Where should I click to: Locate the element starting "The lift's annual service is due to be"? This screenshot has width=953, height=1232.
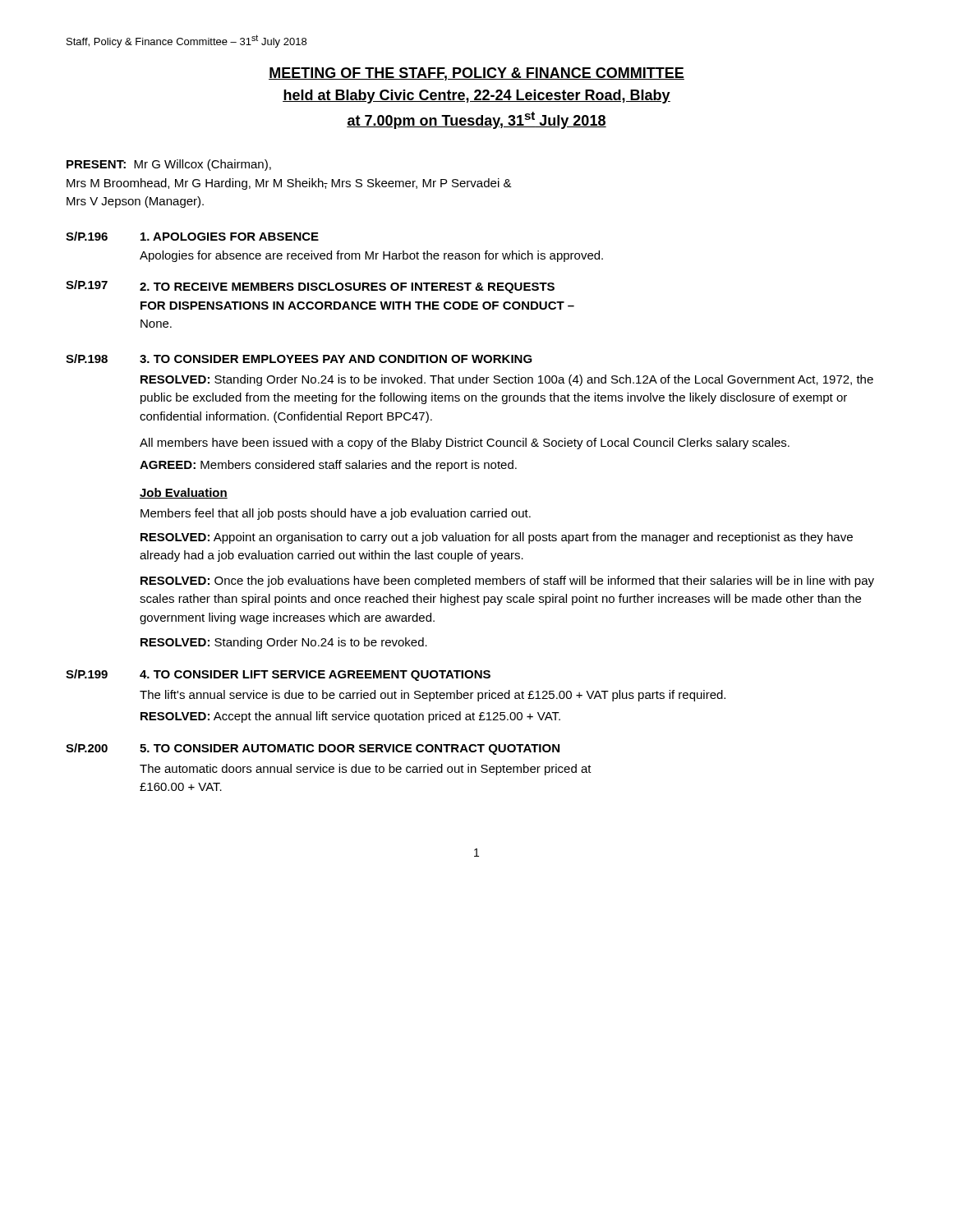[x=433, y=694]
